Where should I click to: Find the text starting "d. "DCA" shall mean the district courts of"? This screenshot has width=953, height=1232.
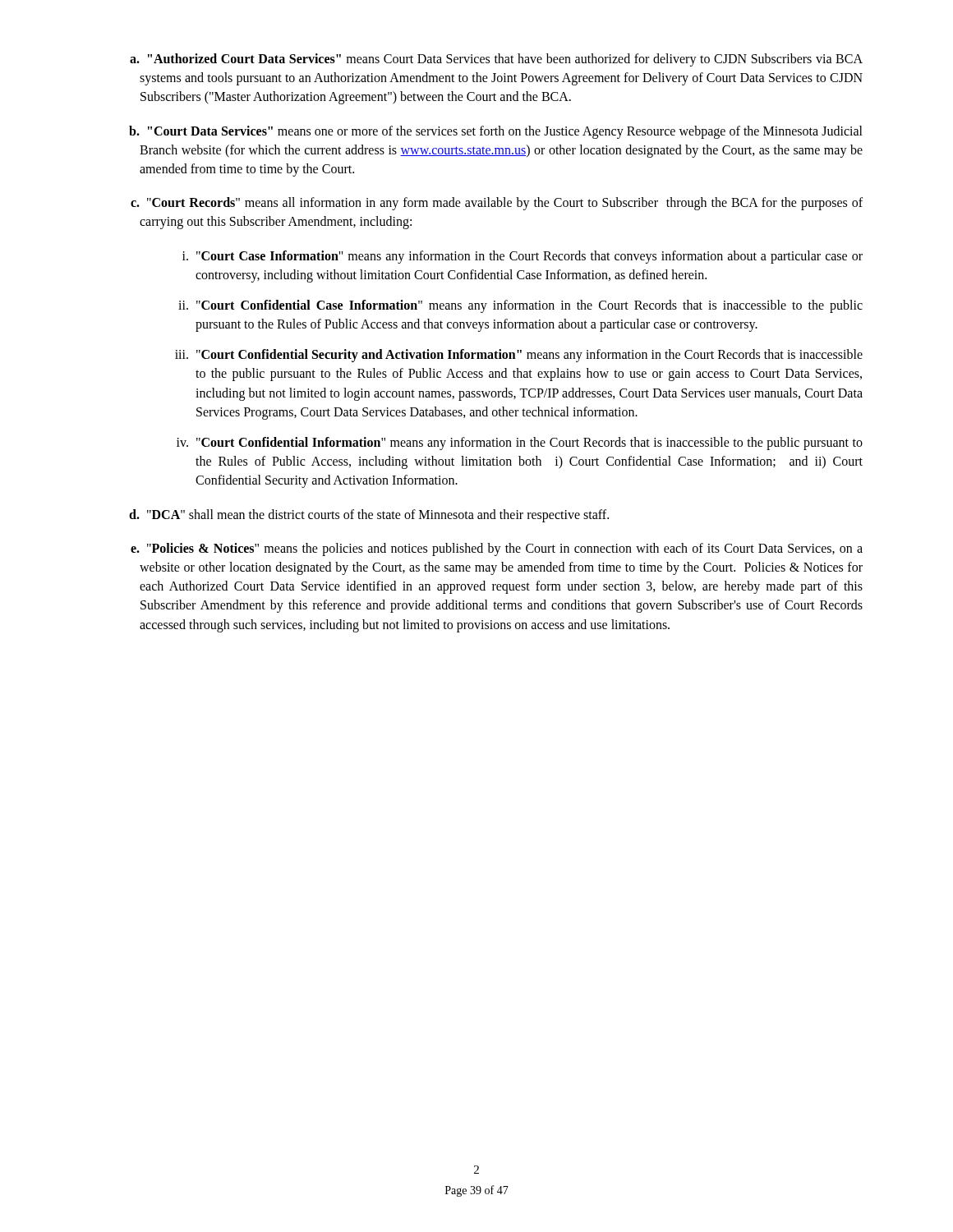coord(476,514)
